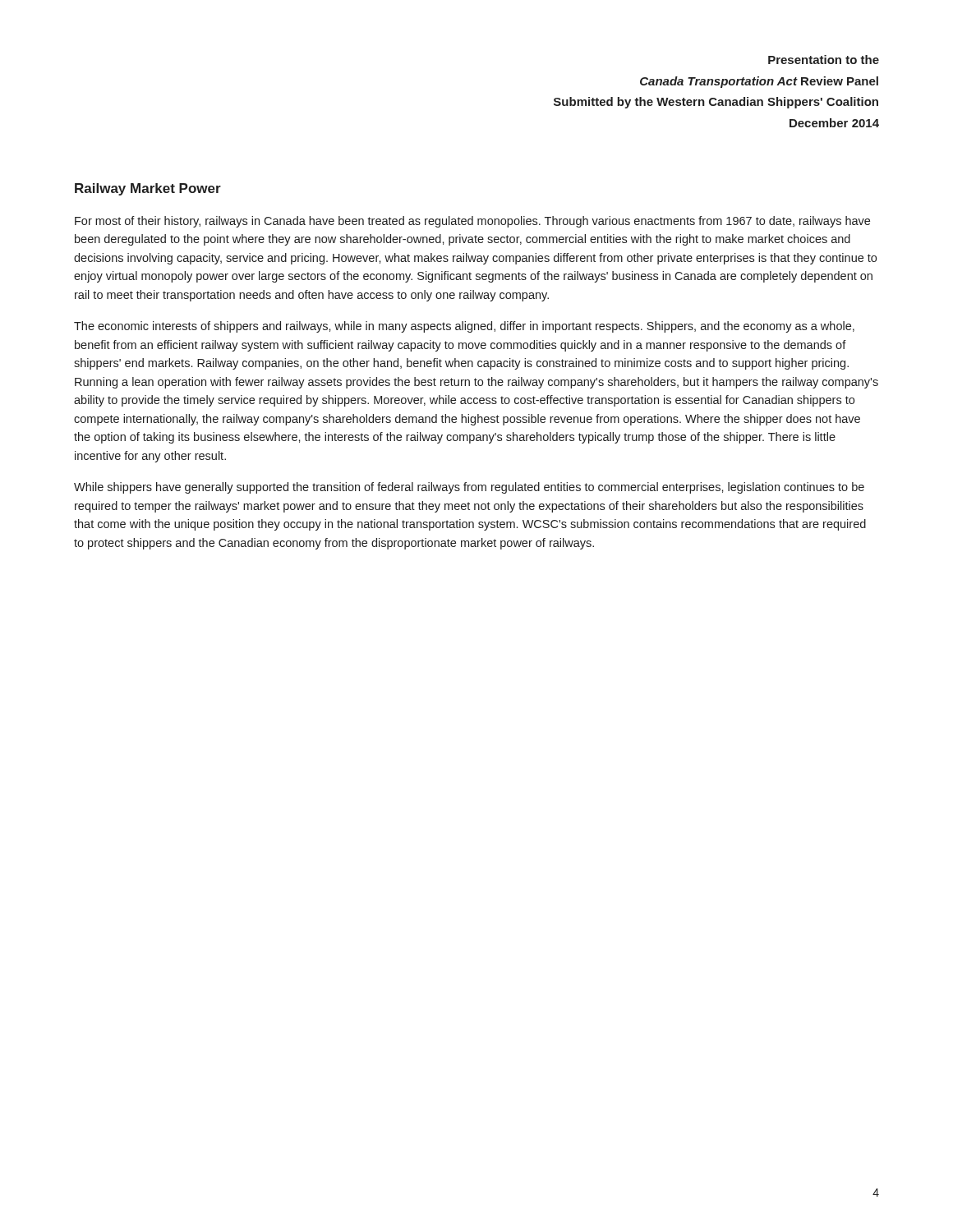Locate the block of text that opens with "While shippers have generally supported the transition"
953x1232 pixels.
[x=470, y=515]
